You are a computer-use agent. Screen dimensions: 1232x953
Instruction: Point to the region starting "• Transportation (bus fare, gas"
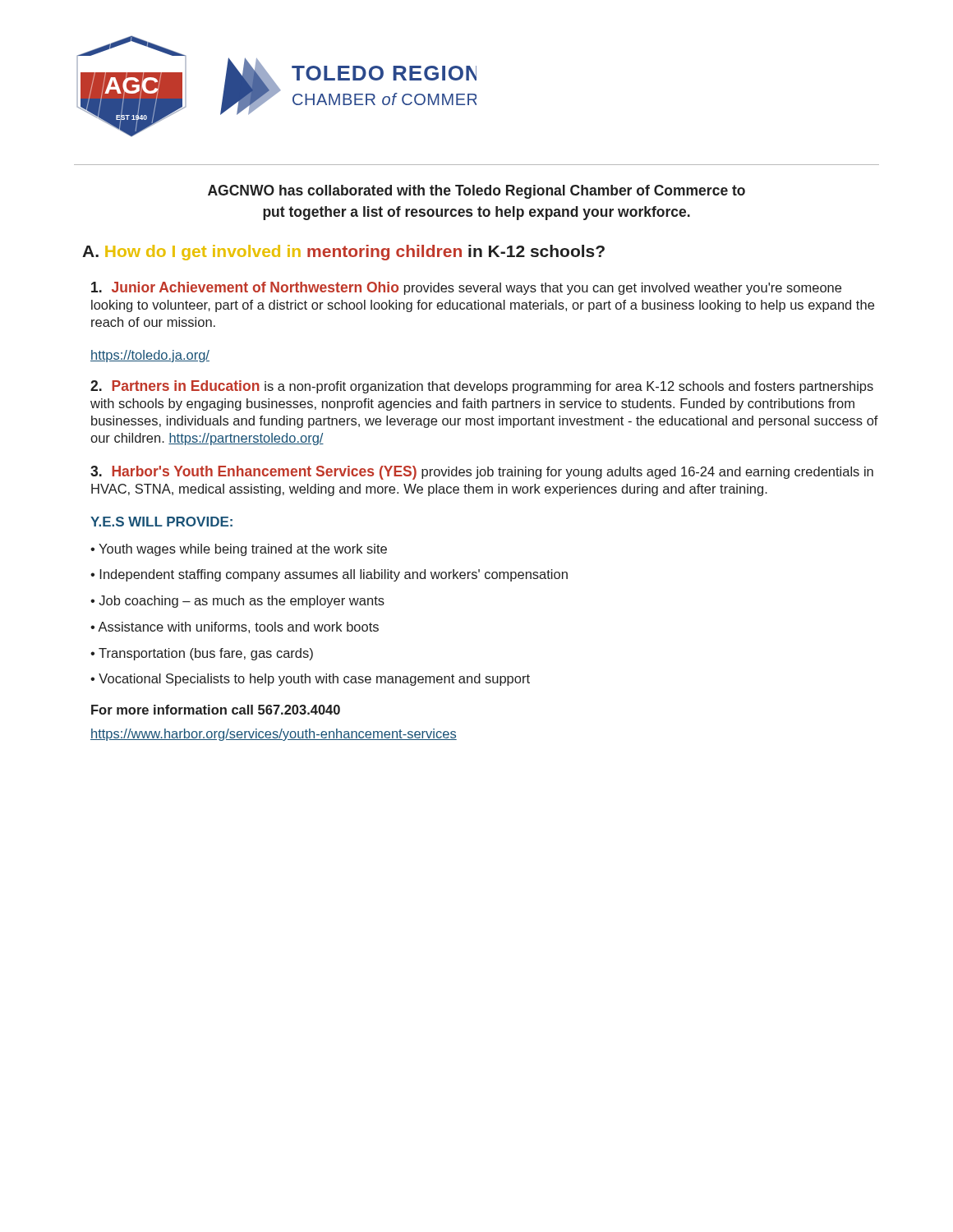tap(202, 653)
